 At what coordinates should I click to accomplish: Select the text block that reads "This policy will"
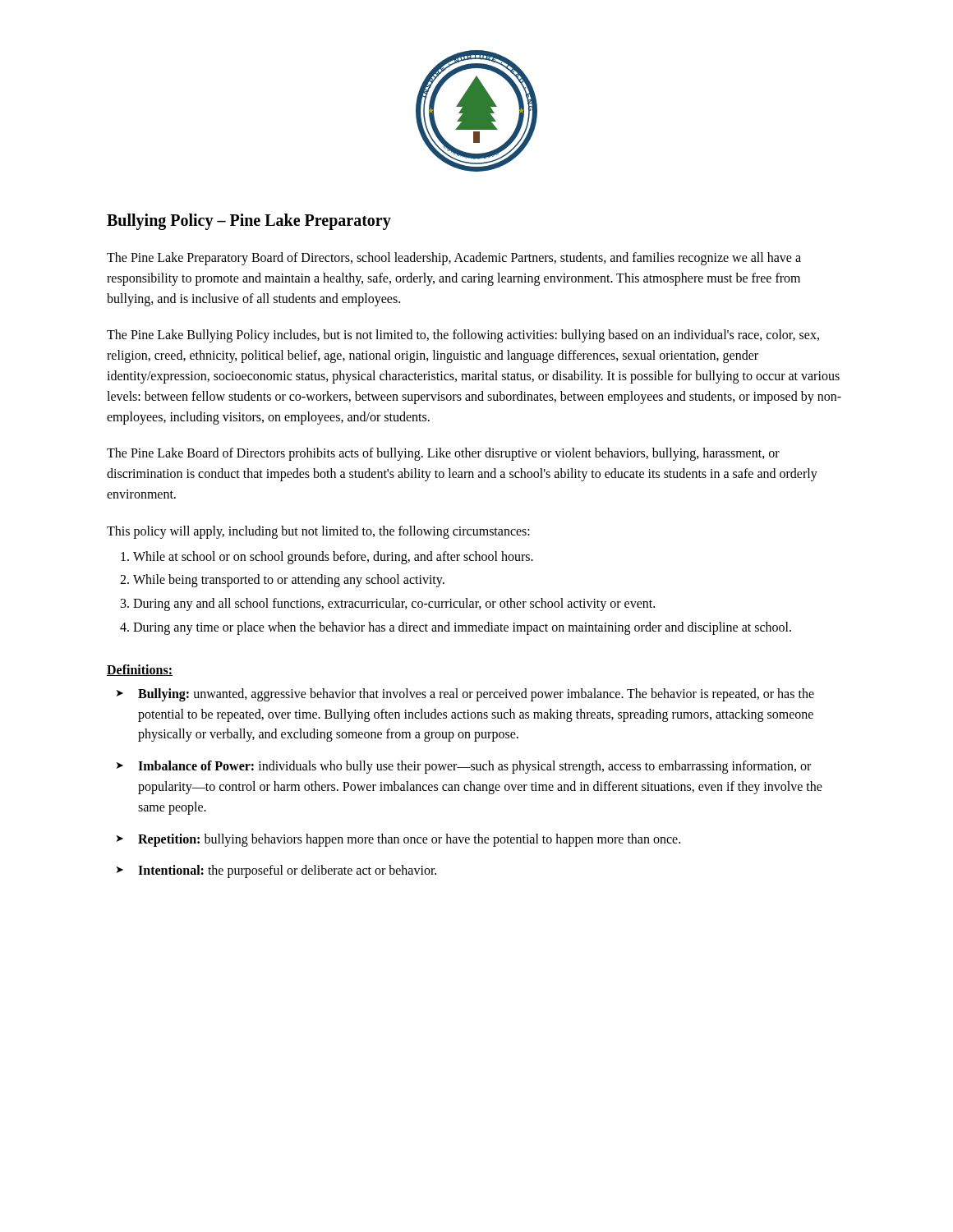319,531
